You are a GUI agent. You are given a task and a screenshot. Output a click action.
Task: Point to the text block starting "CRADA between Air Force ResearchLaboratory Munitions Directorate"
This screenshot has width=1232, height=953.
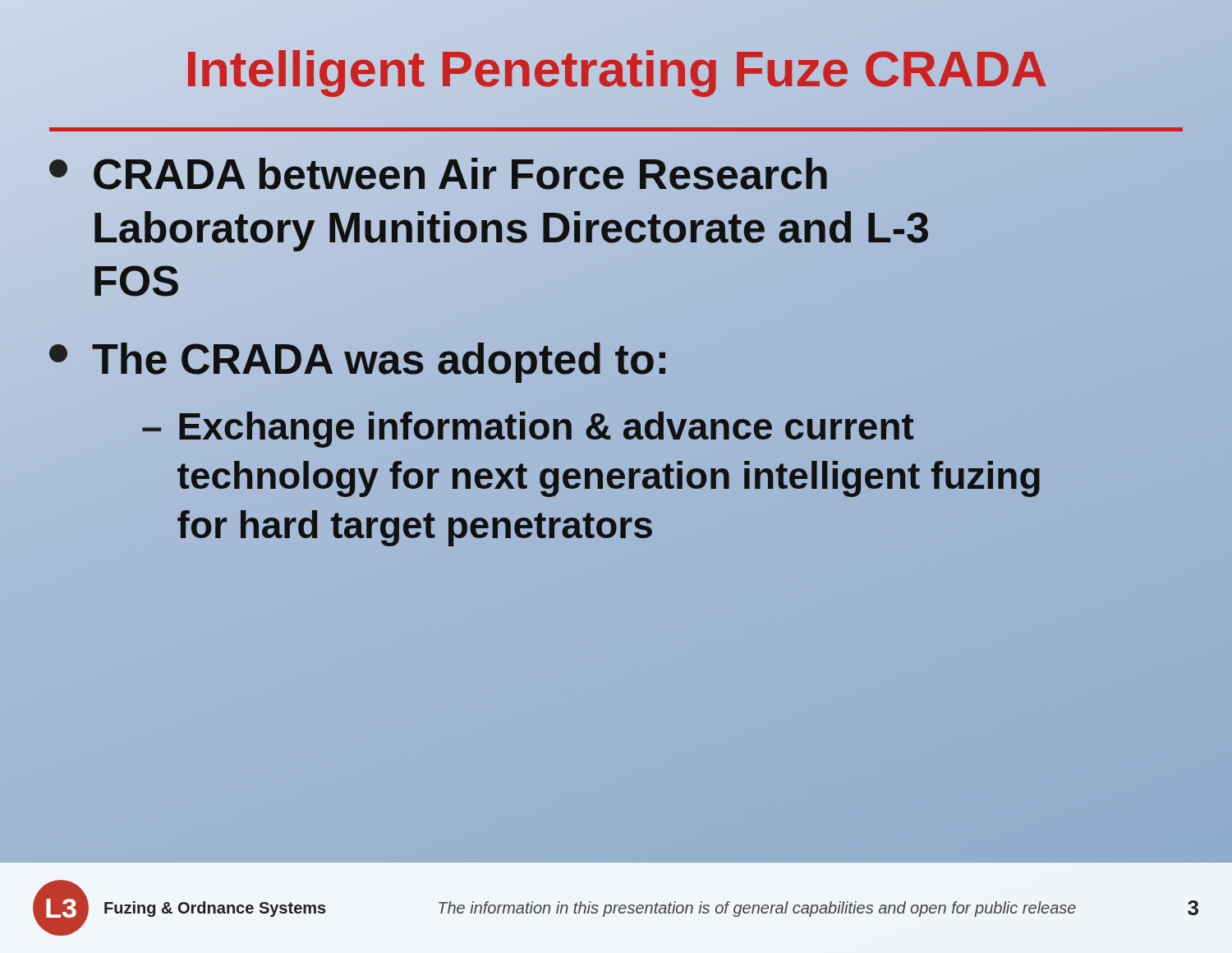point(489,228)
